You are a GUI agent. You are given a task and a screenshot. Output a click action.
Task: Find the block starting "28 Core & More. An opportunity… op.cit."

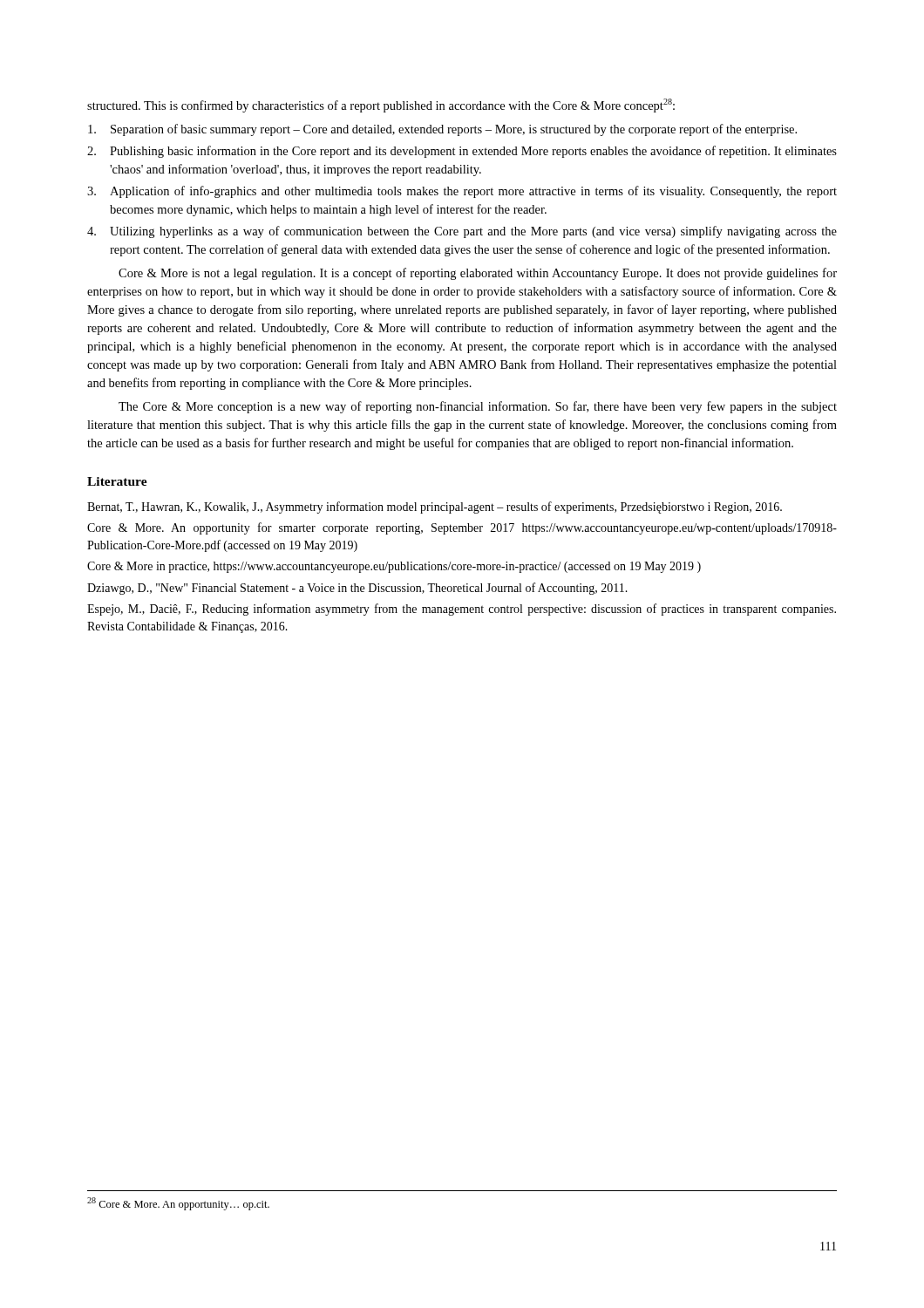point(179,1203)
